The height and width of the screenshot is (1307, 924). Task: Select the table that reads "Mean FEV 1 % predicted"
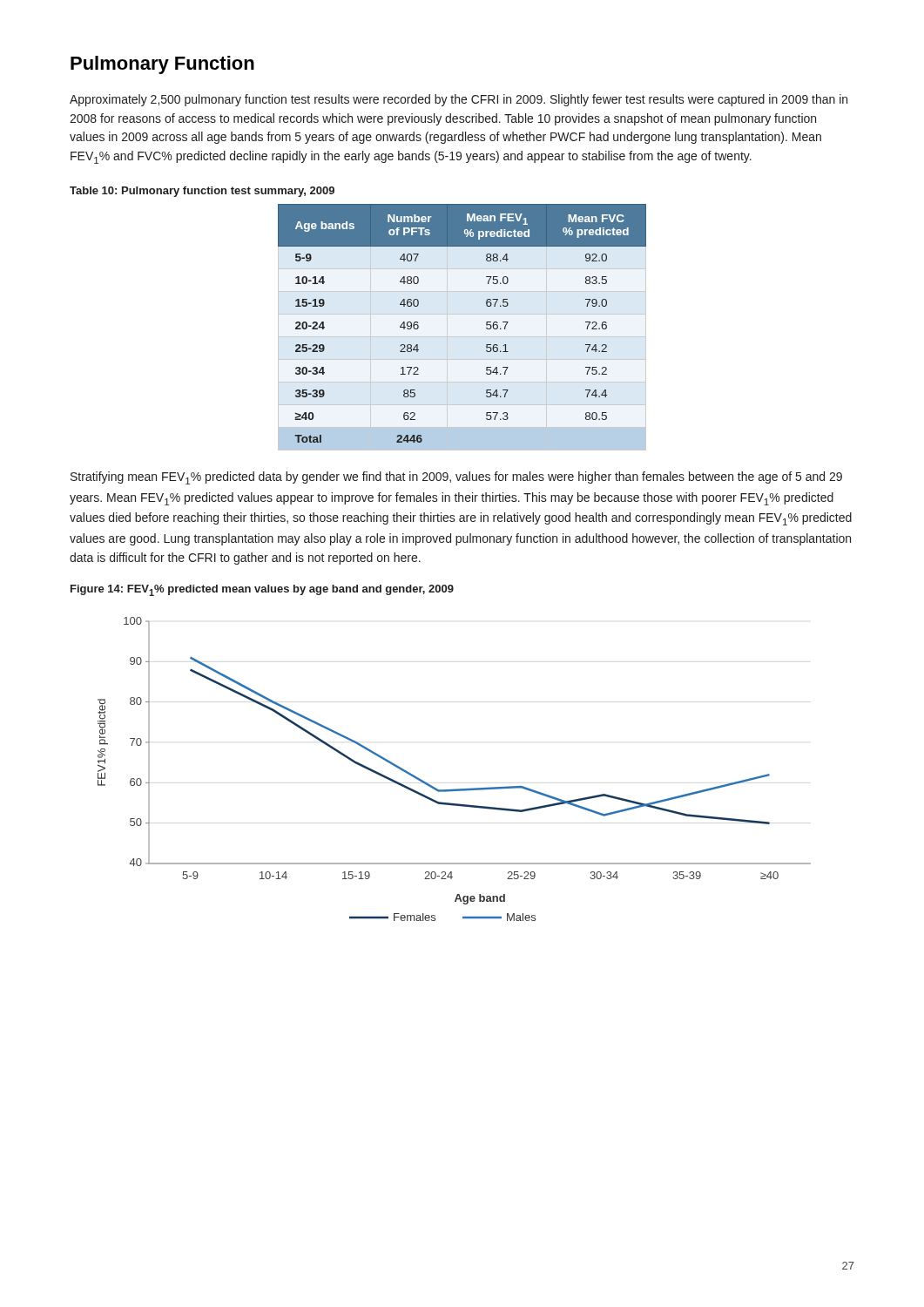point(462,327)
